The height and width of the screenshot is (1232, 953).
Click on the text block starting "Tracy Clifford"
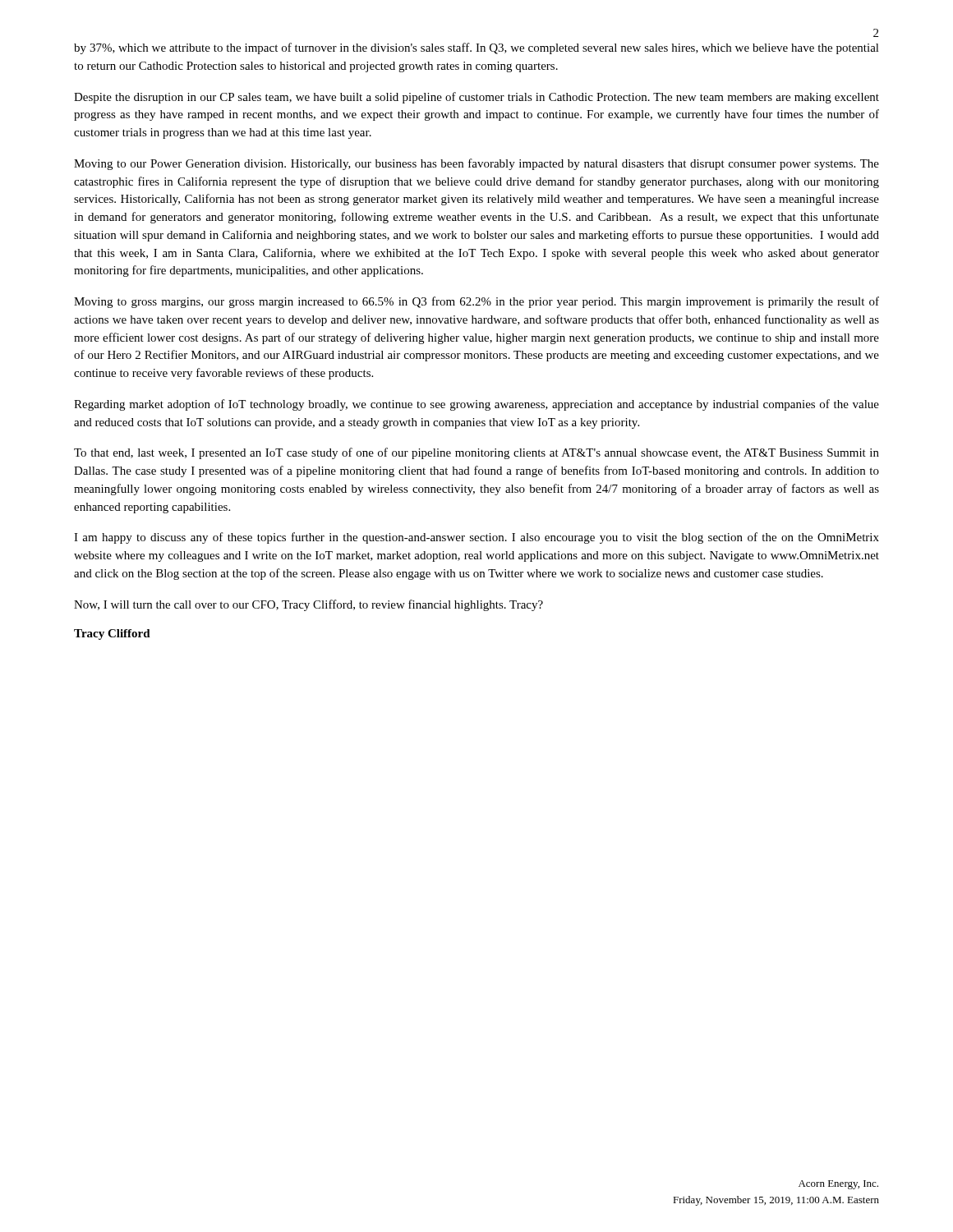tap(112, 633)
